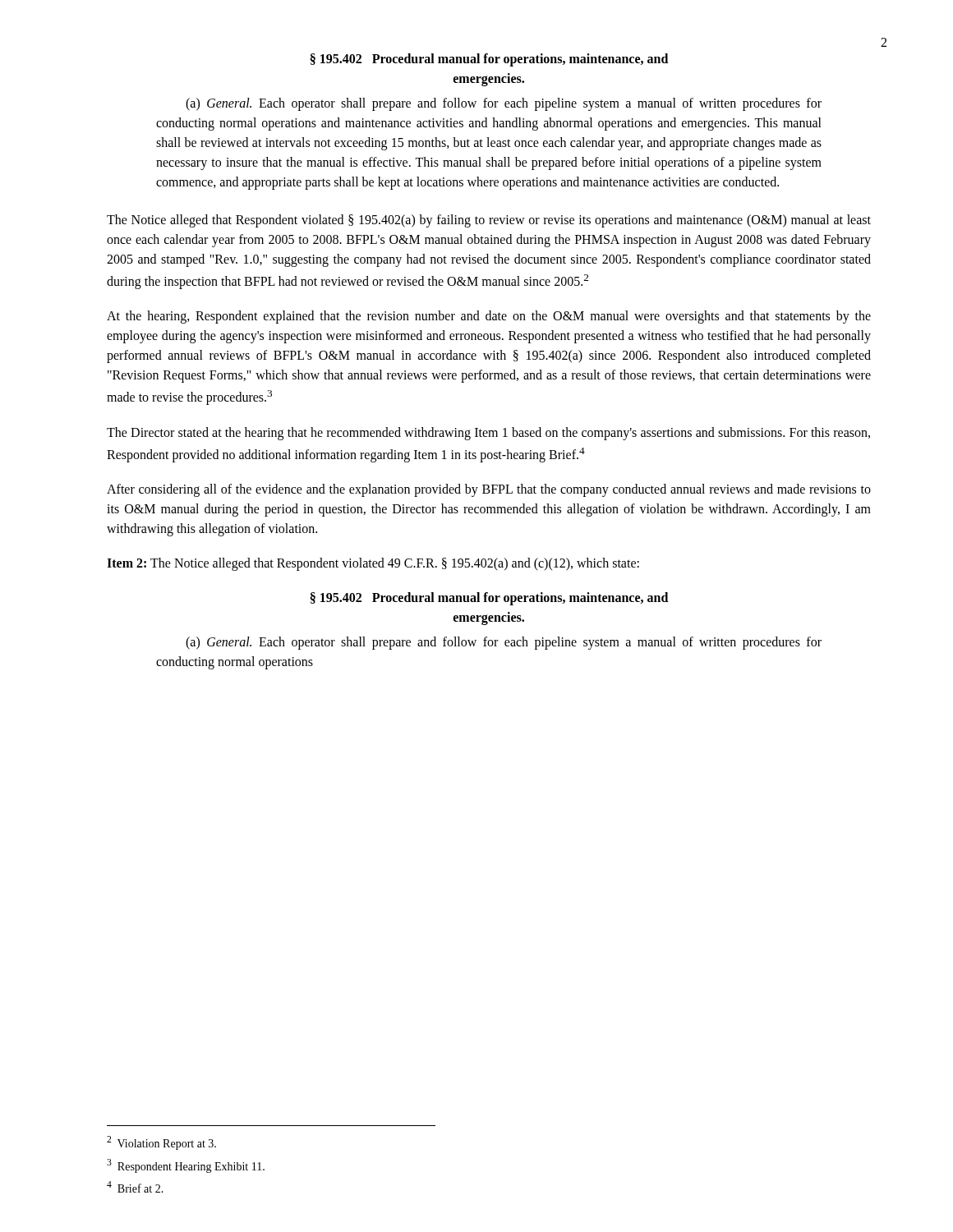Where does it say "3 Respondent Hearing Exhibit 11."?
This screenshot has width=953, height=1232.
pyautogui.click(x=186, y=1165)
